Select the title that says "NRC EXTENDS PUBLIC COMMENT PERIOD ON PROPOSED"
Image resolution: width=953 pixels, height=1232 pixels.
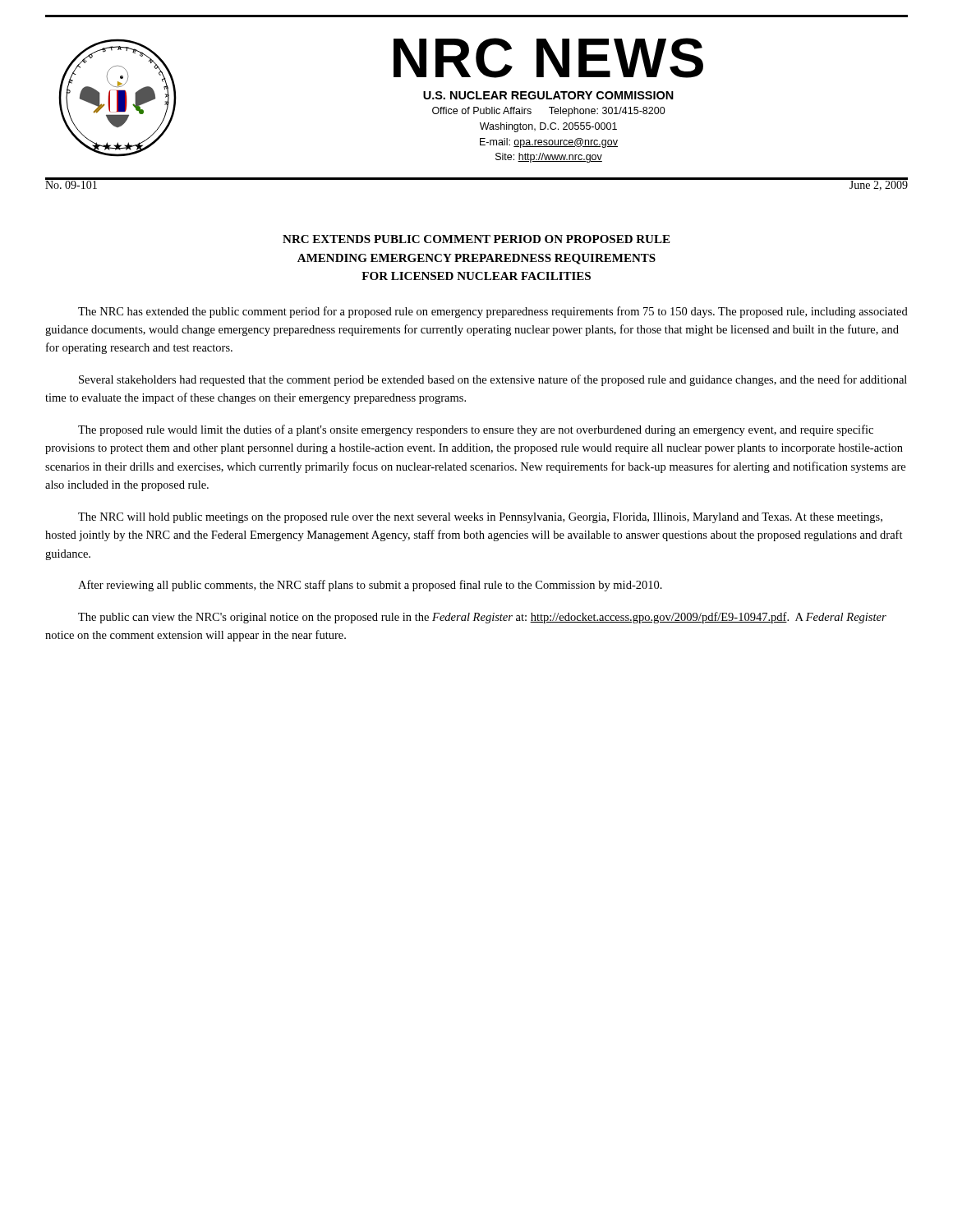(x=476, y=257)
